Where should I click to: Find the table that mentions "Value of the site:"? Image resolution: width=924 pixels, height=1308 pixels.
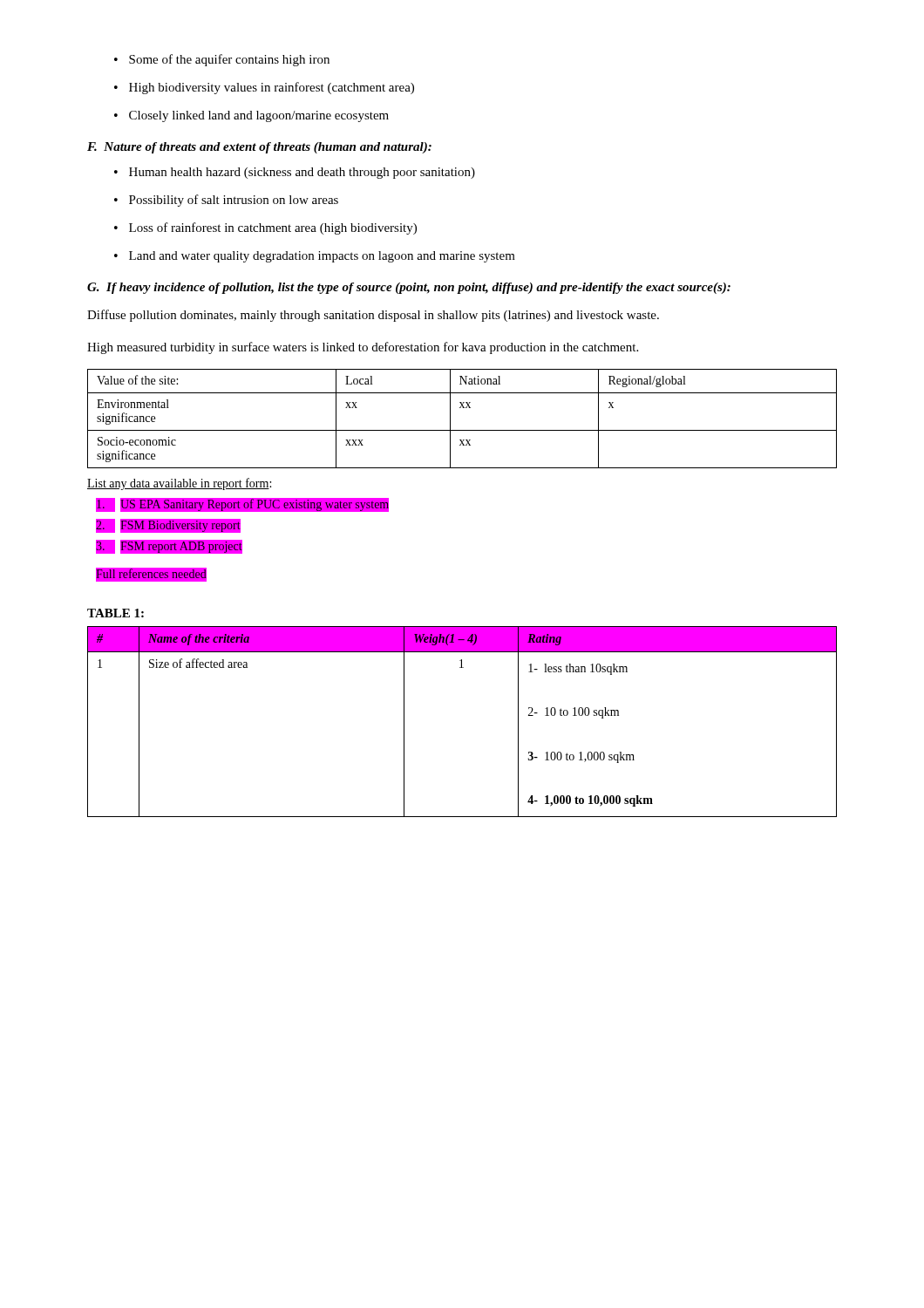coord(462,419)
